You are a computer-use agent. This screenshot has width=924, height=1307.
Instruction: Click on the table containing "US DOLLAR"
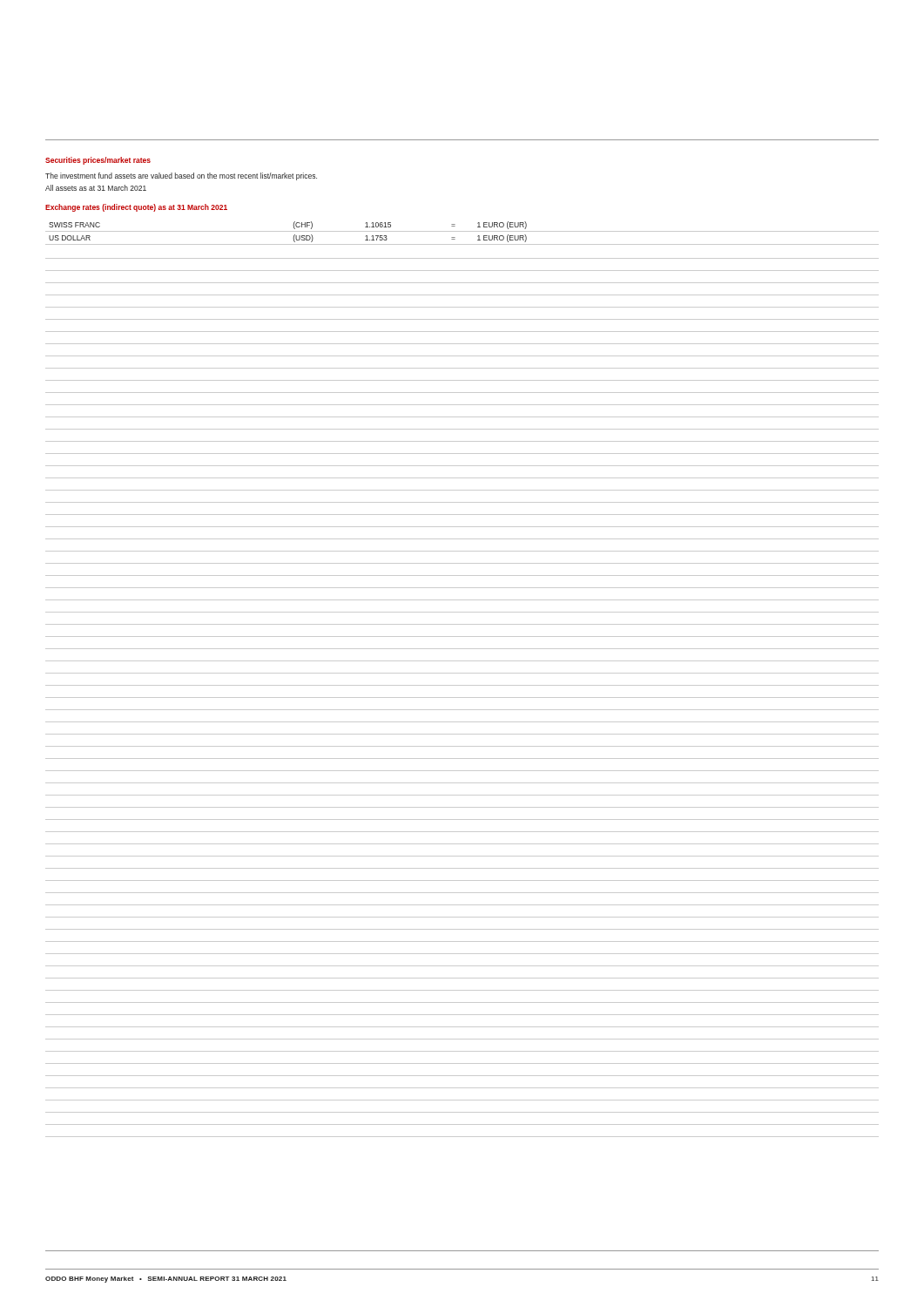click(x=462, y=232)
